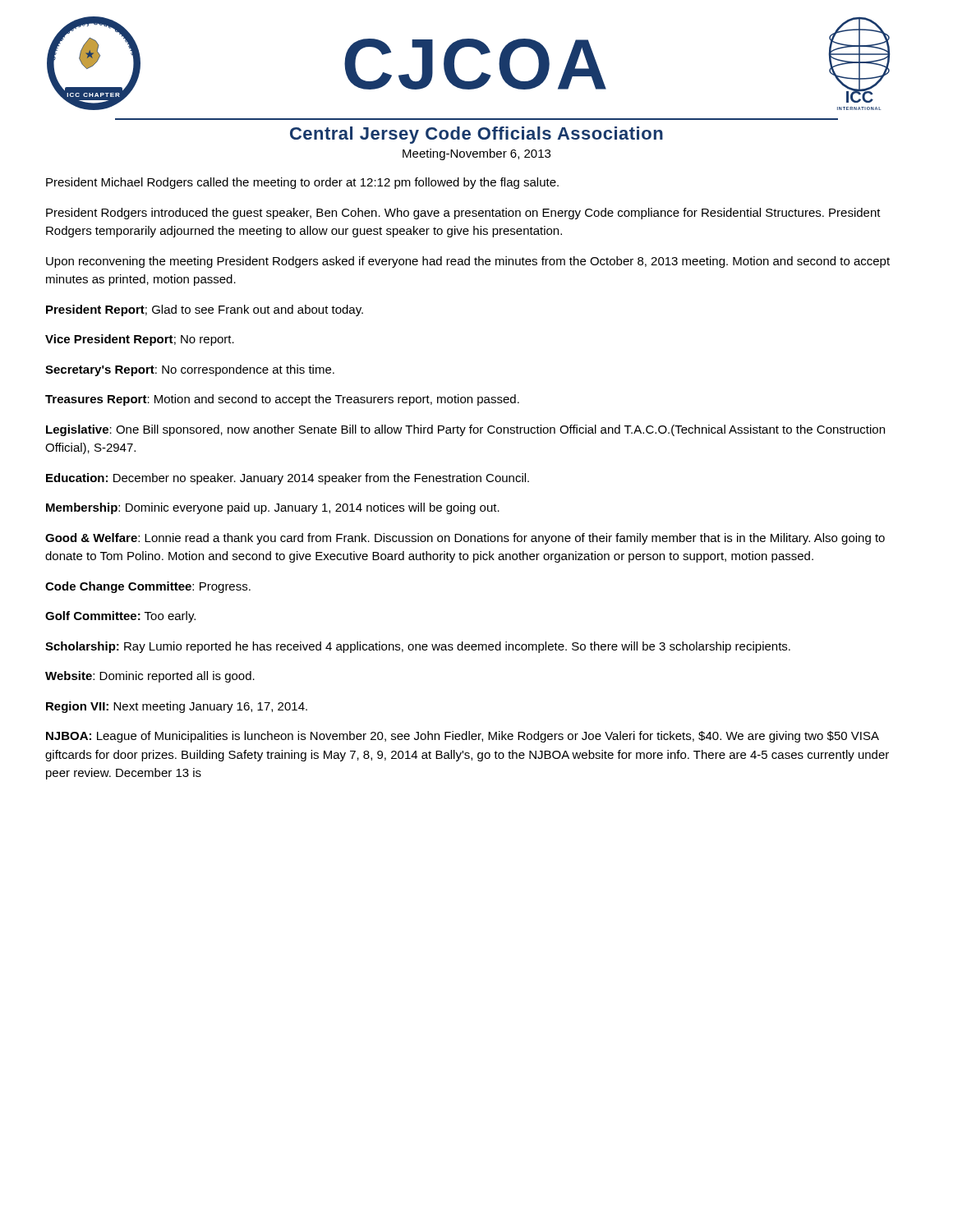Where does it say "Central Jersey Code Officials Association"?

(x=476, y=133)
